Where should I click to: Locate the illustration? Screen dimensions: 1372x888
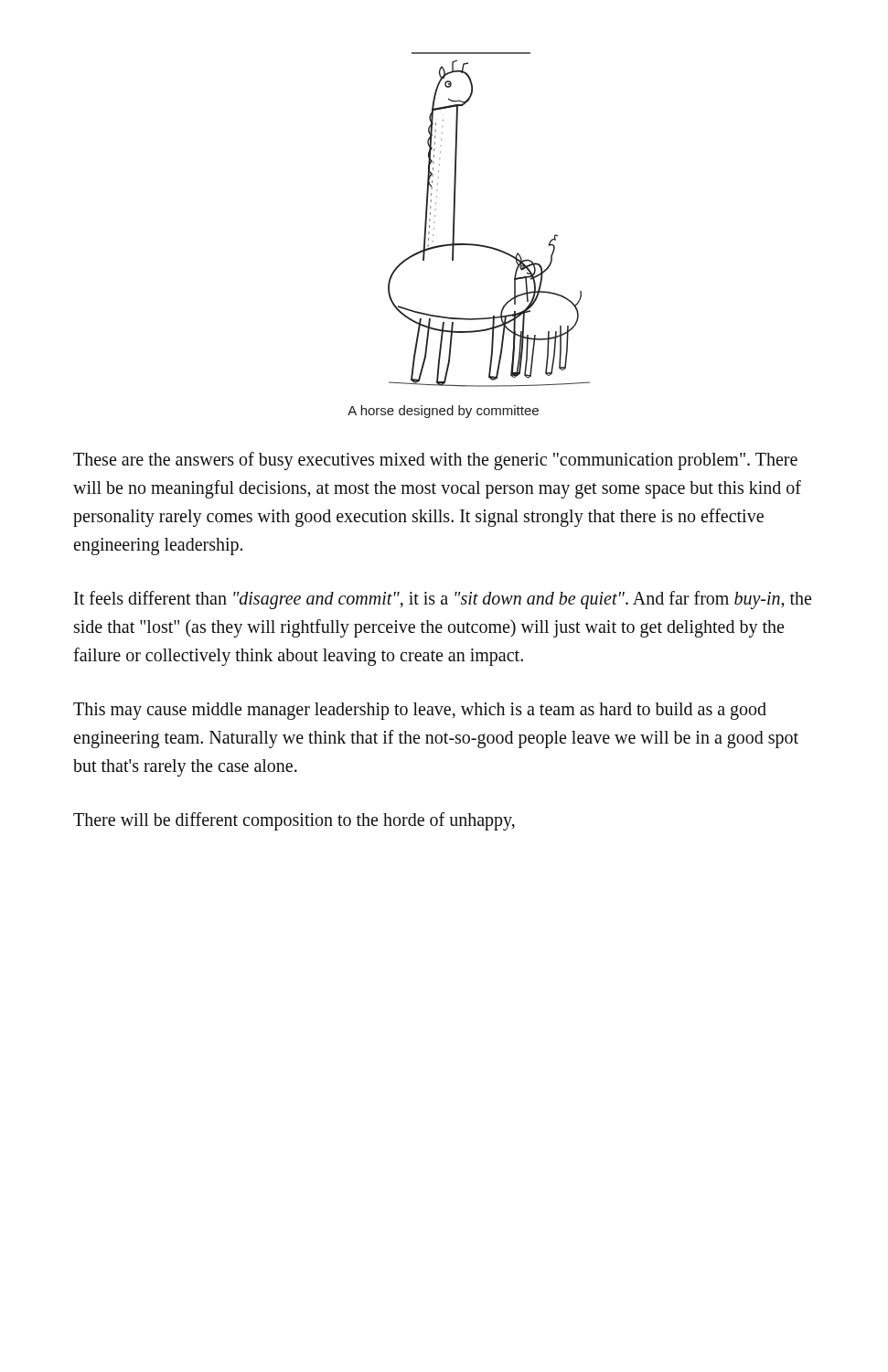tap(444, 215)
